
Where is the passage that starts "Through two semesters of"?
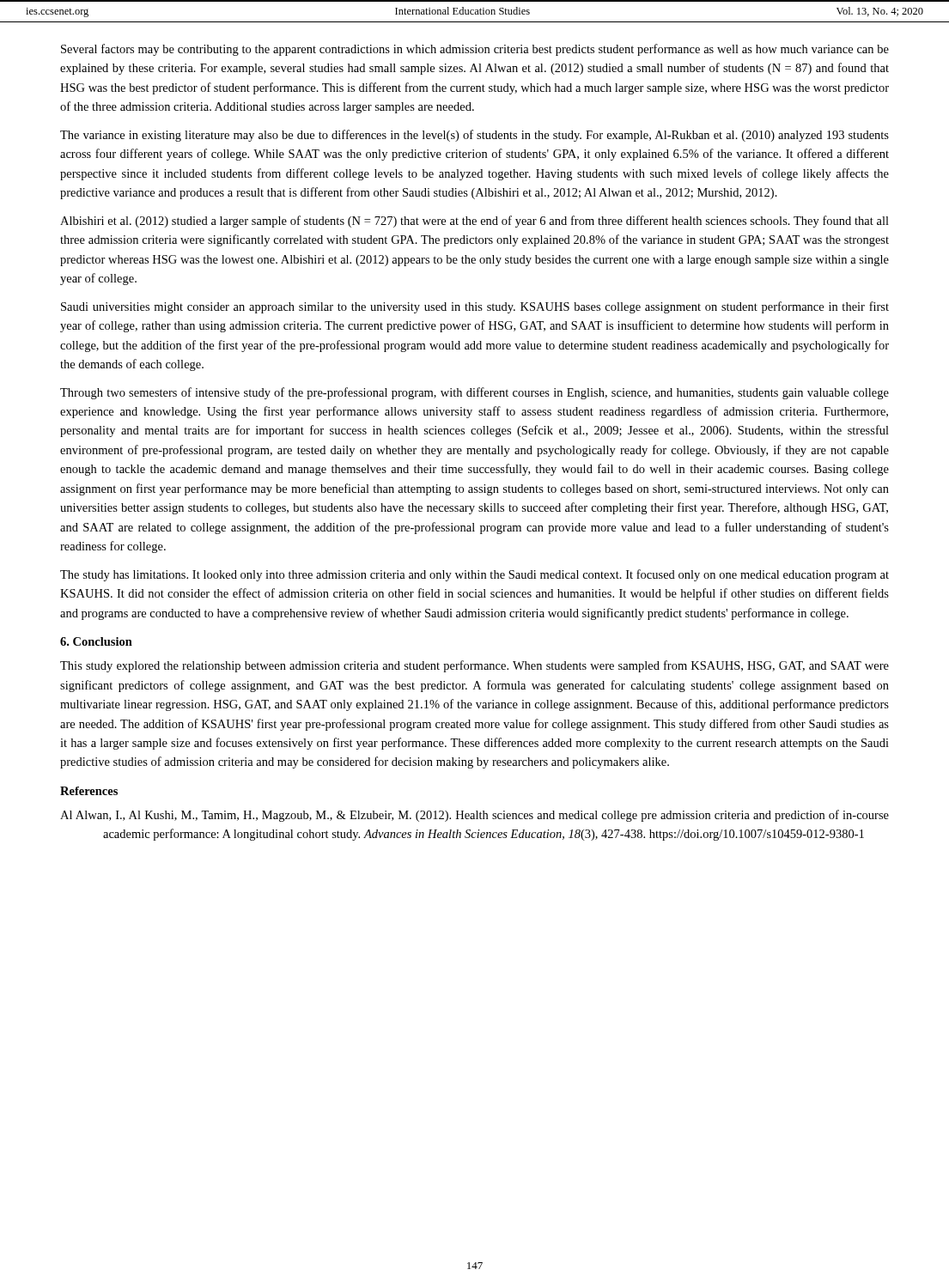point(474,469)
